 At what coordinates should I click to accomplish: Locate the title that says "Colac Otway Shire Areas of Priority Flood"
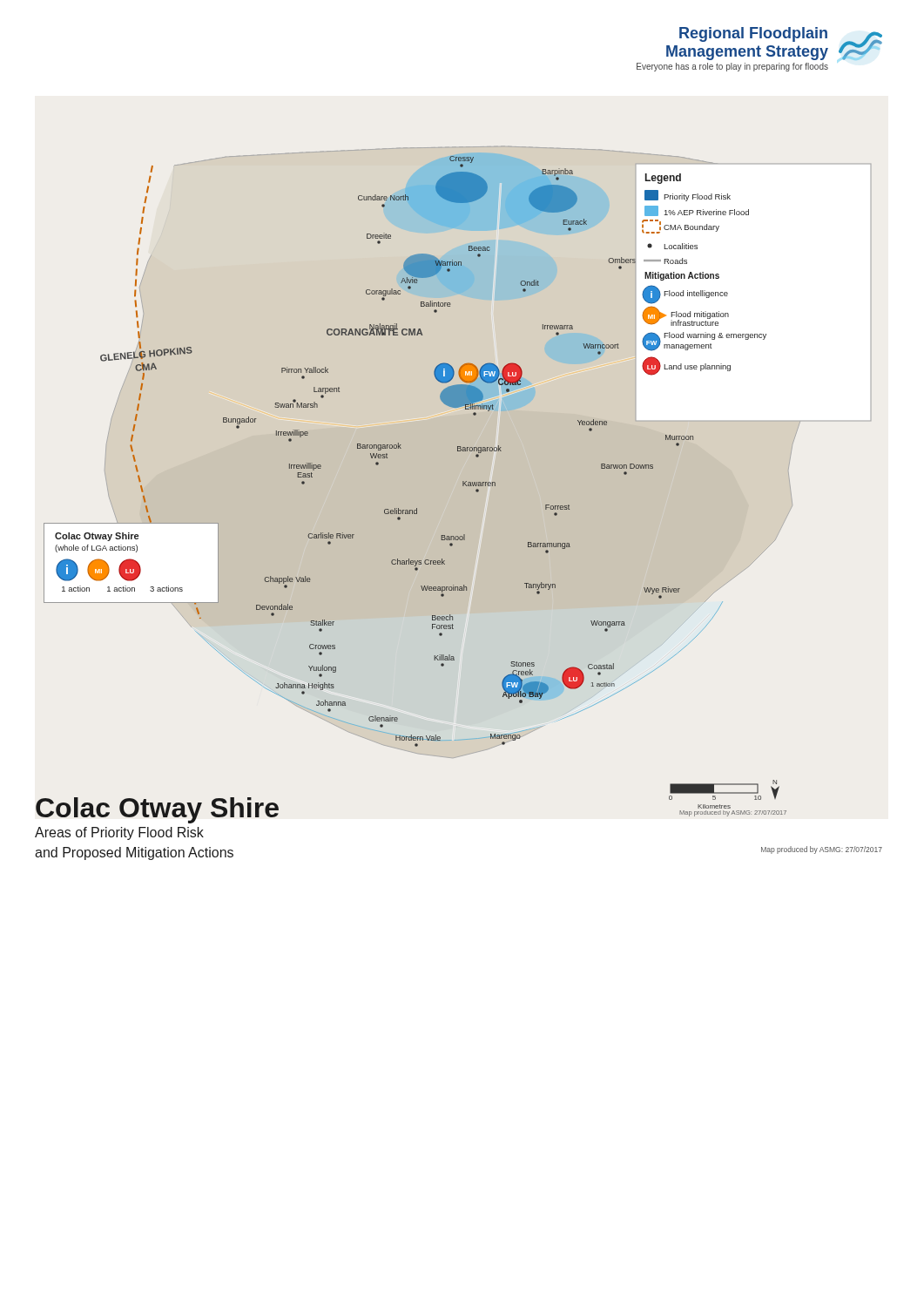tap(157, 828)
